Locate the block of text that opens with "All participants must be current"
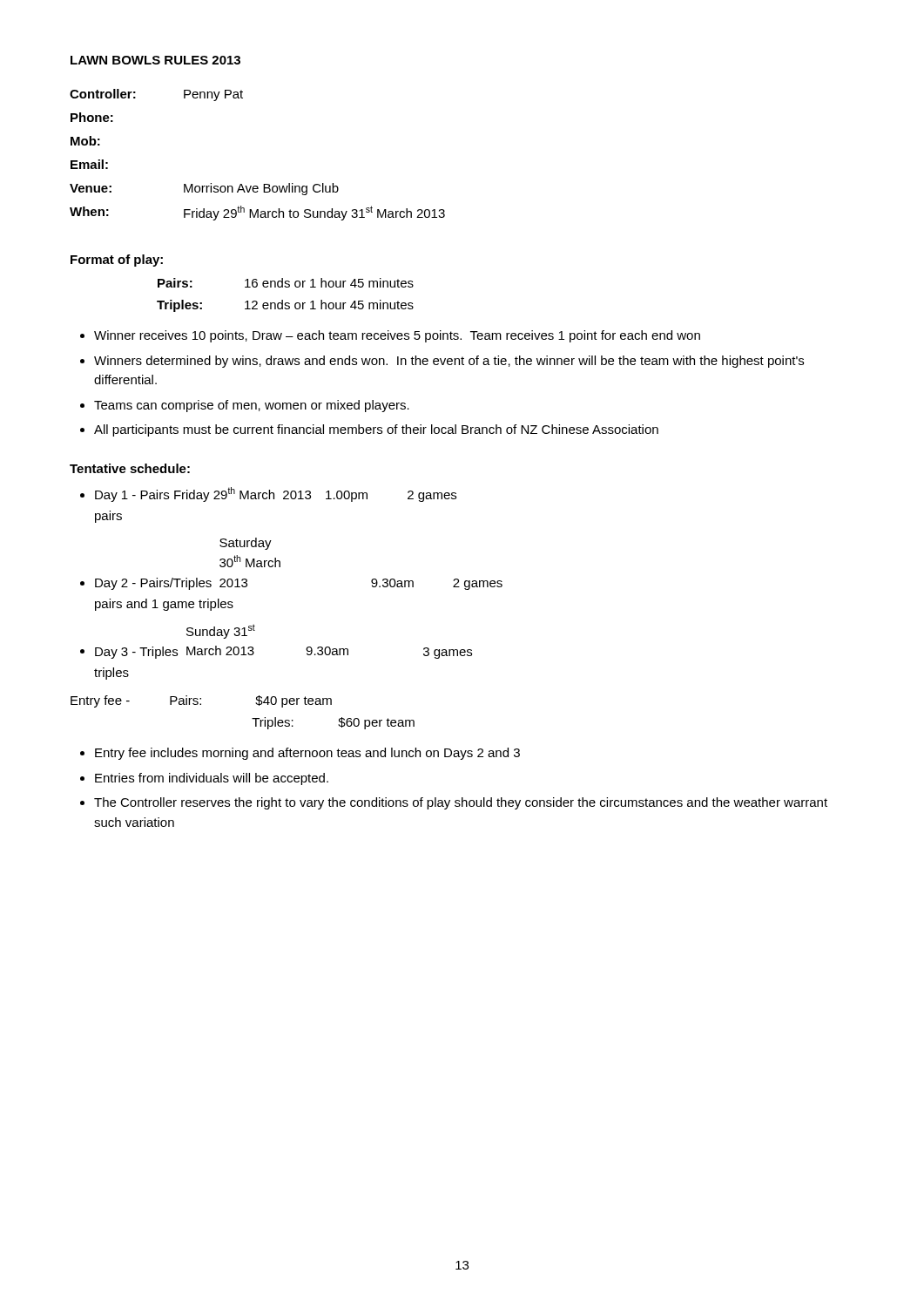The image size is (924, 1307). 376,429
